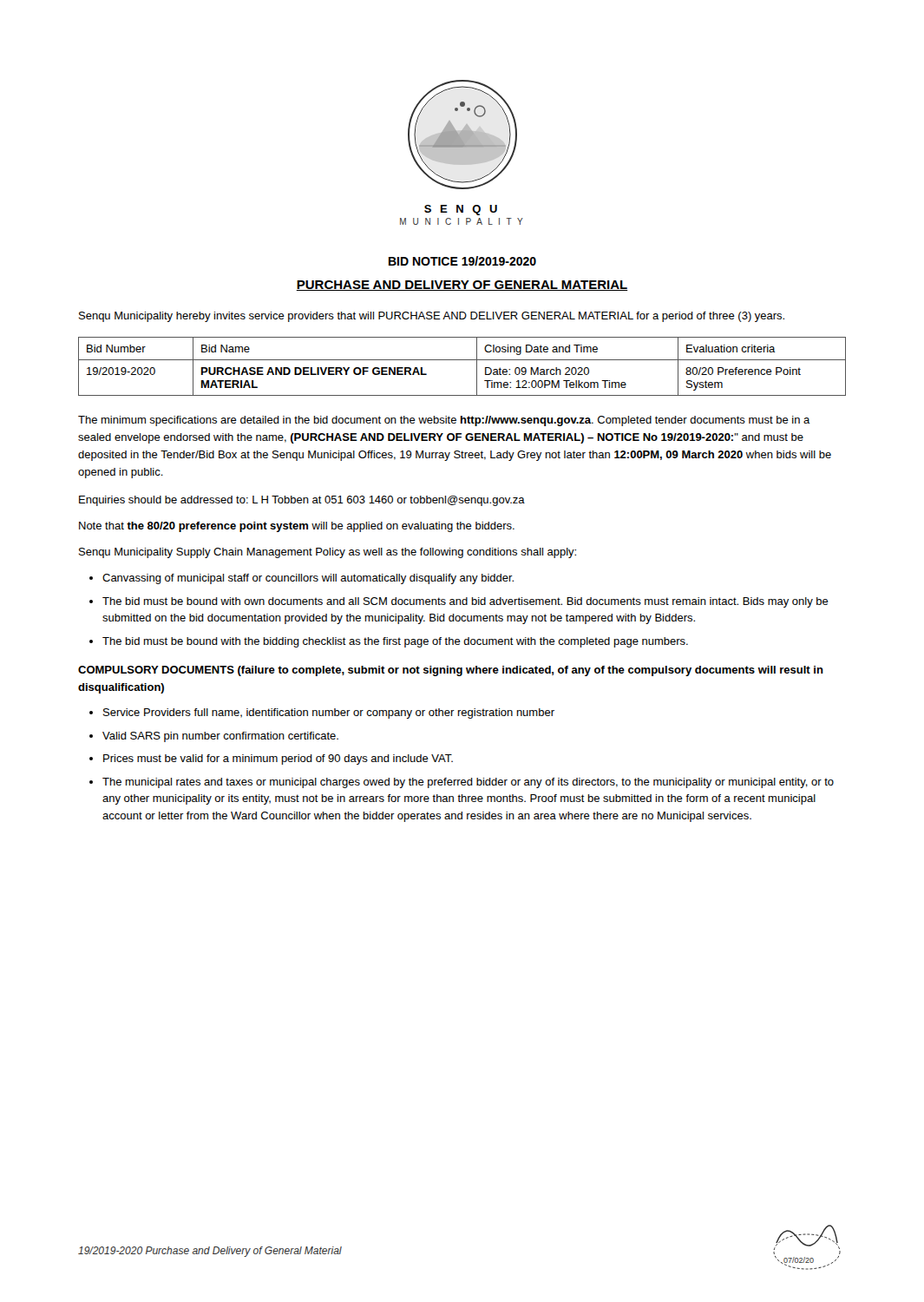Locate the title containing "S E N"
This screenshot has width=924, height=1302.
point(462,209)
